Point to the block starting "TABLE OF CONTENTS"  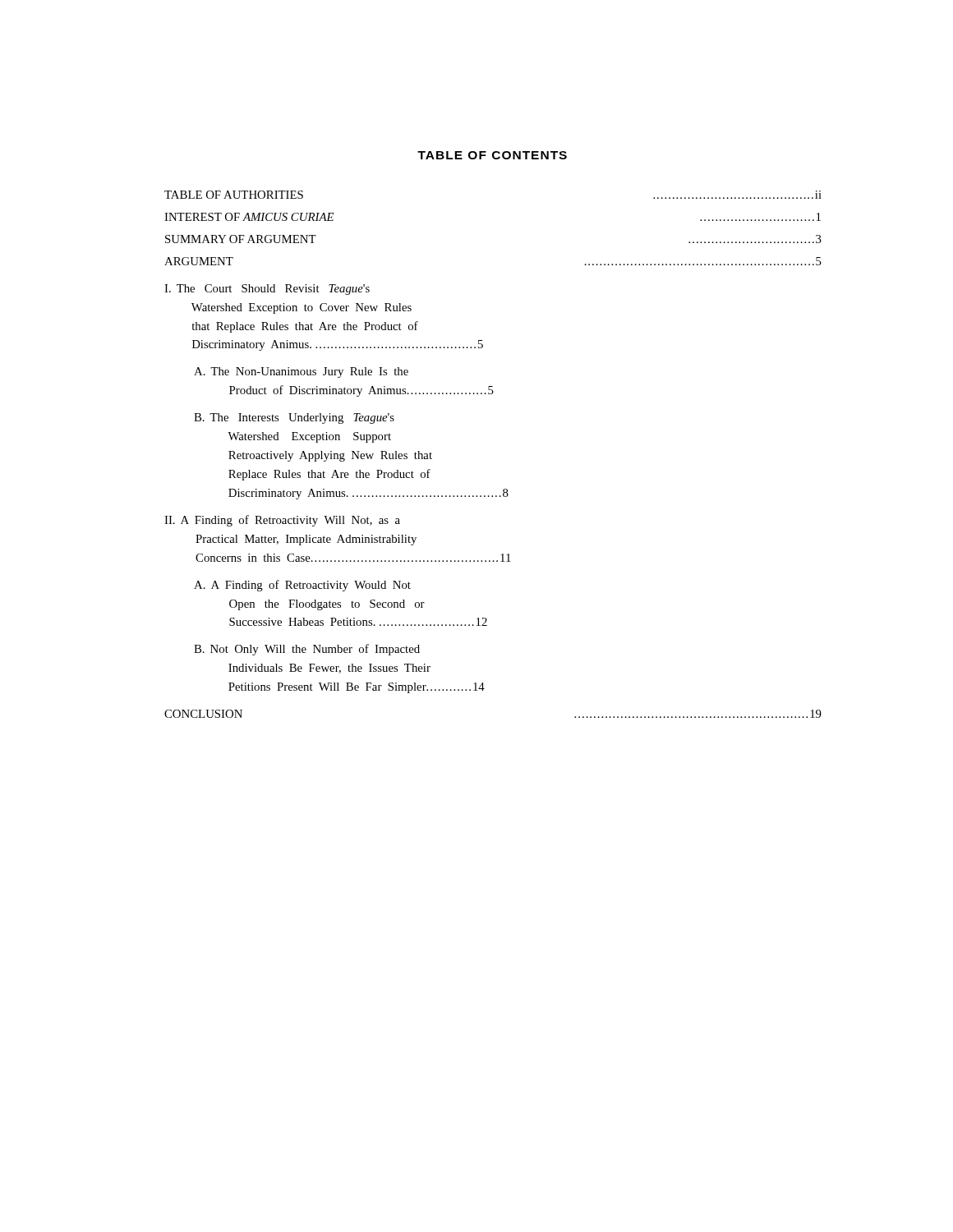493,155
